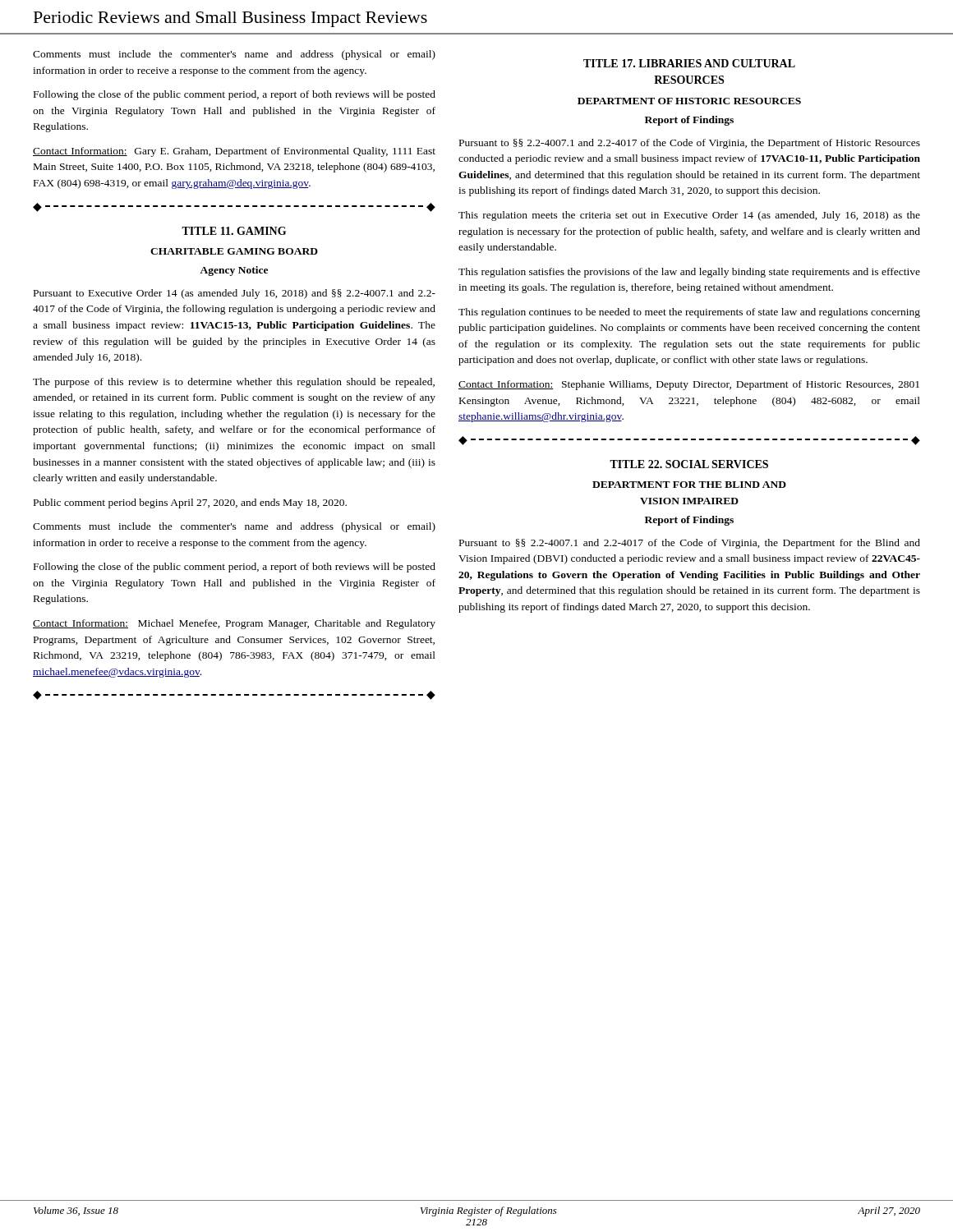Image resolution: width=953 pixels, height=1232 pixels.
Task: Click the passage that begins "This regulation satisfies the provisions"
Action: coord(689,279)
